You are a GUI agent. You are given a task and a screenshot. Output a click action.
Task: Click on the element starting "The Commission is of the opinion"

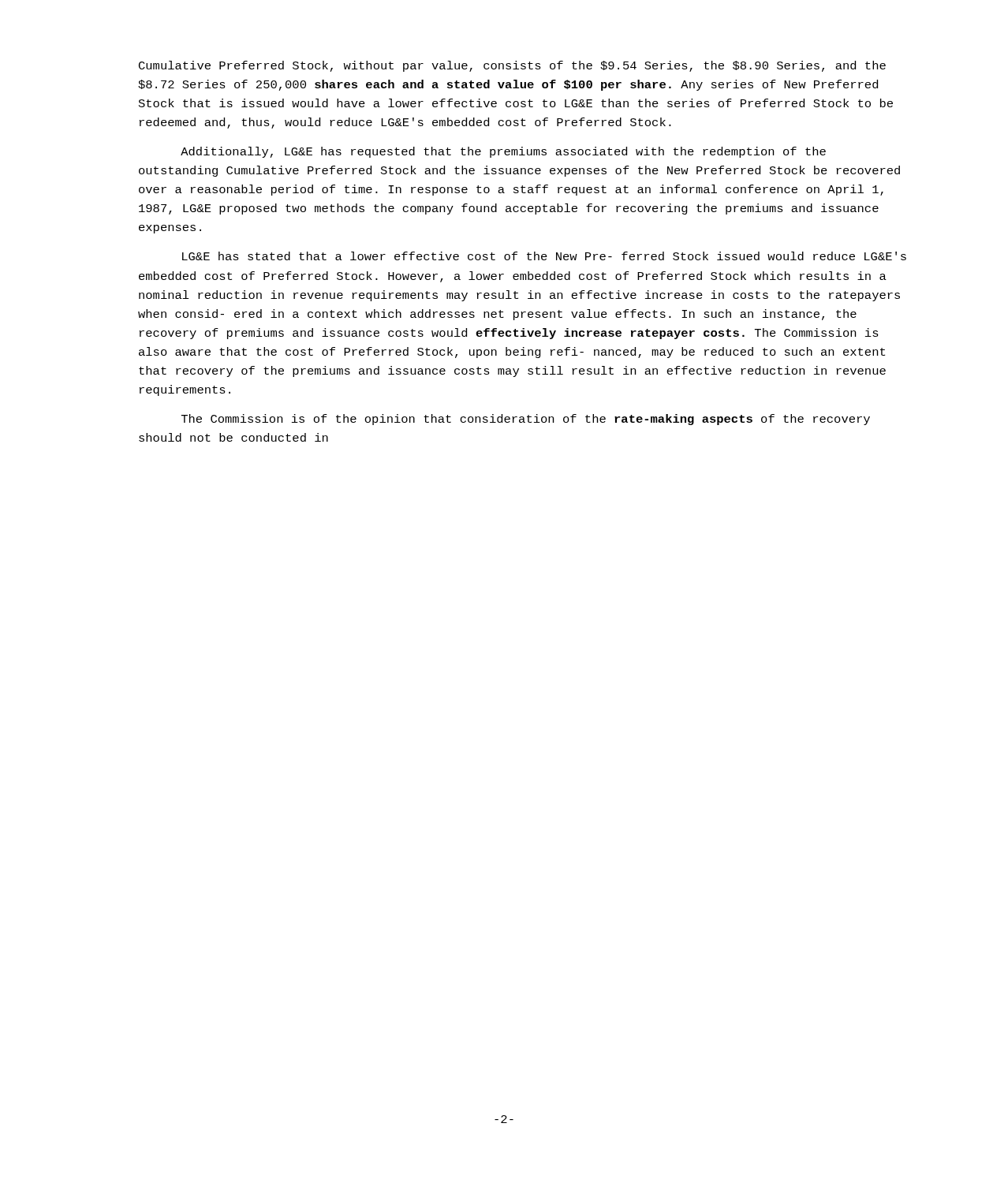click(504, 429)
